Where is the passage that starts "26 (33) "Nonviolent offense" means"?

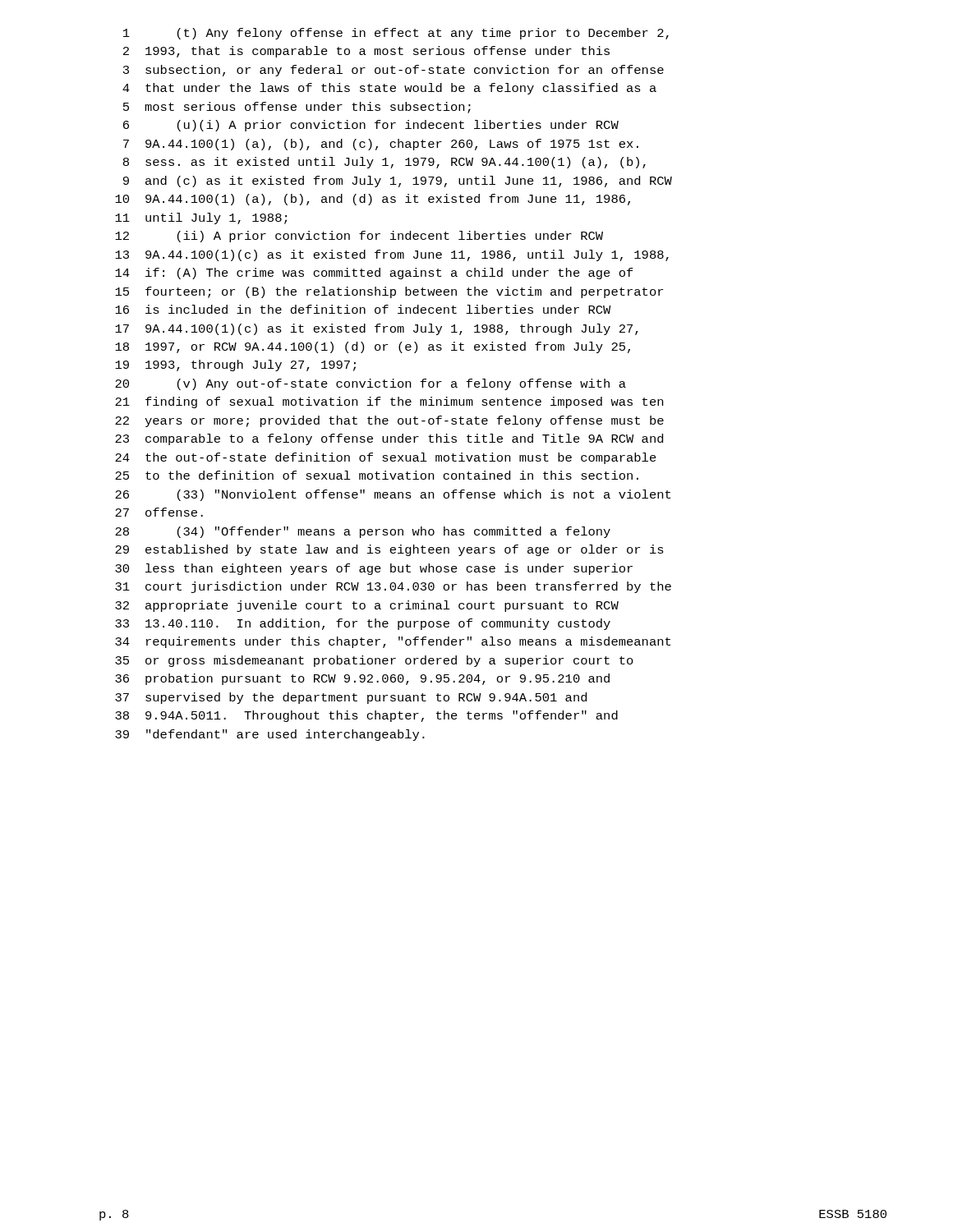click(493, 504)
